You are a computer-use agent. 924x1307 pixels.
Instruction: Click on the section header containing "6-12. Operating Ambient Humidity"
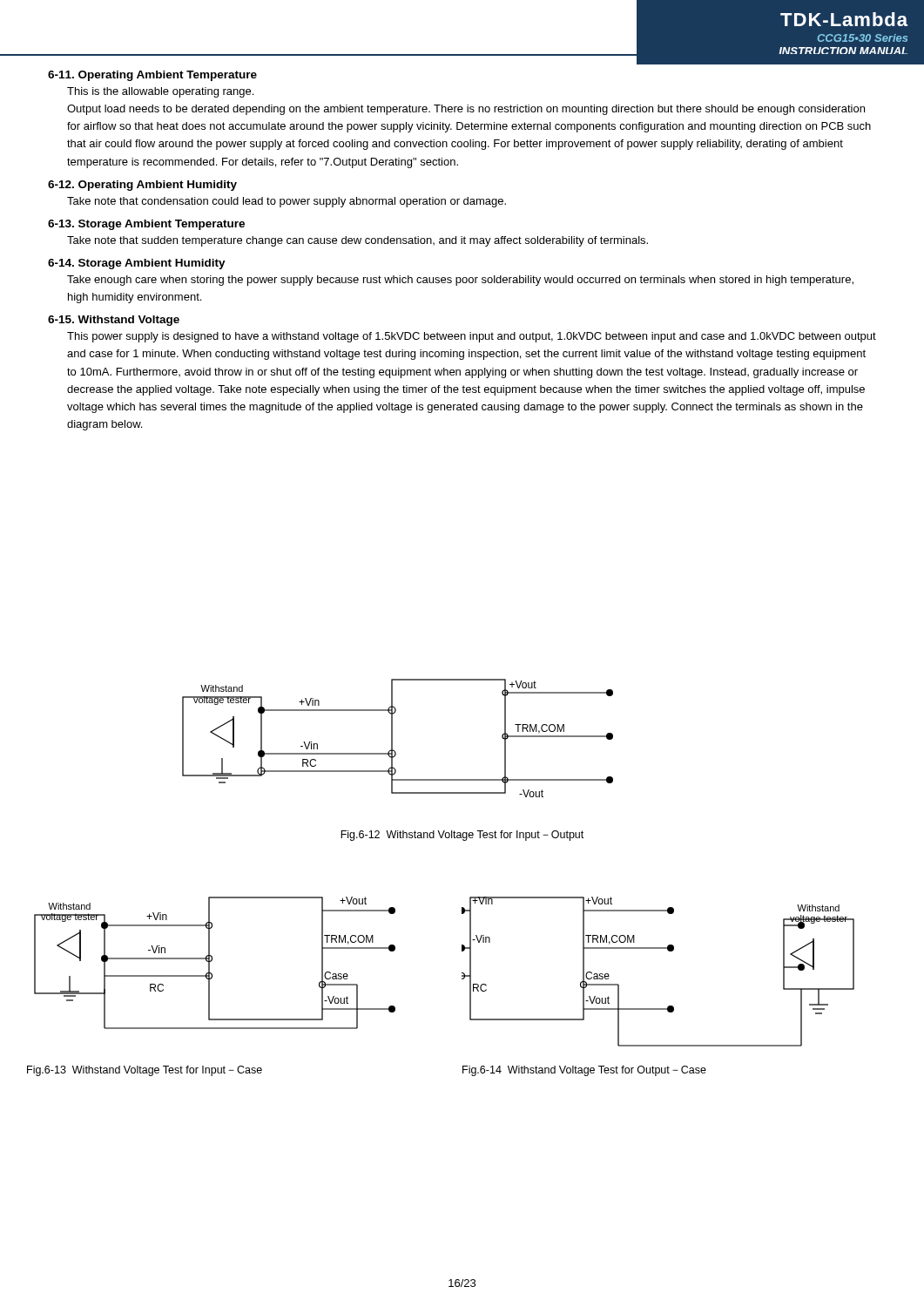(142, 184)
